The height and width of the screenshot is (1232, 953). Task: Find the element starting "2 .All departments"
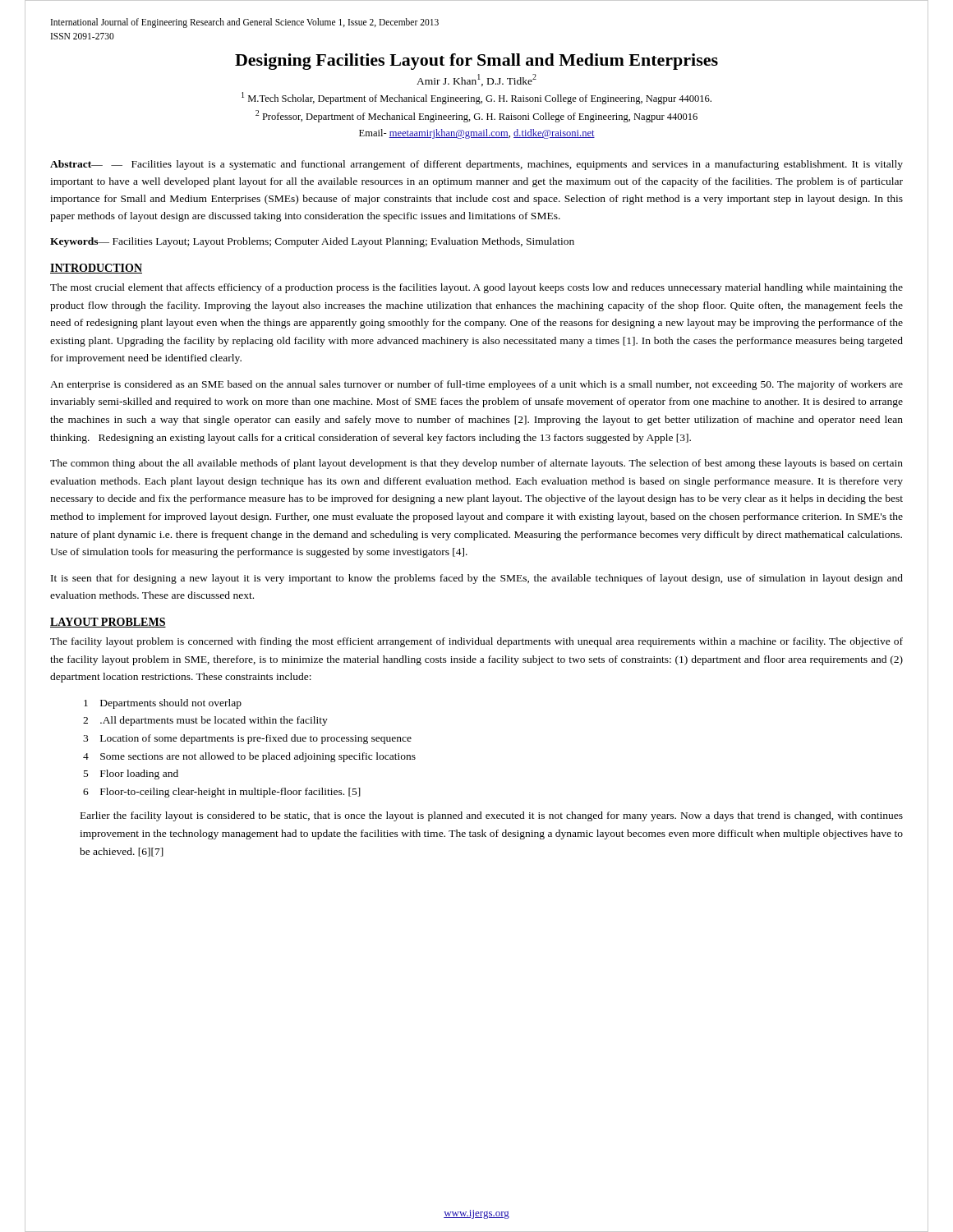[205, 720]
